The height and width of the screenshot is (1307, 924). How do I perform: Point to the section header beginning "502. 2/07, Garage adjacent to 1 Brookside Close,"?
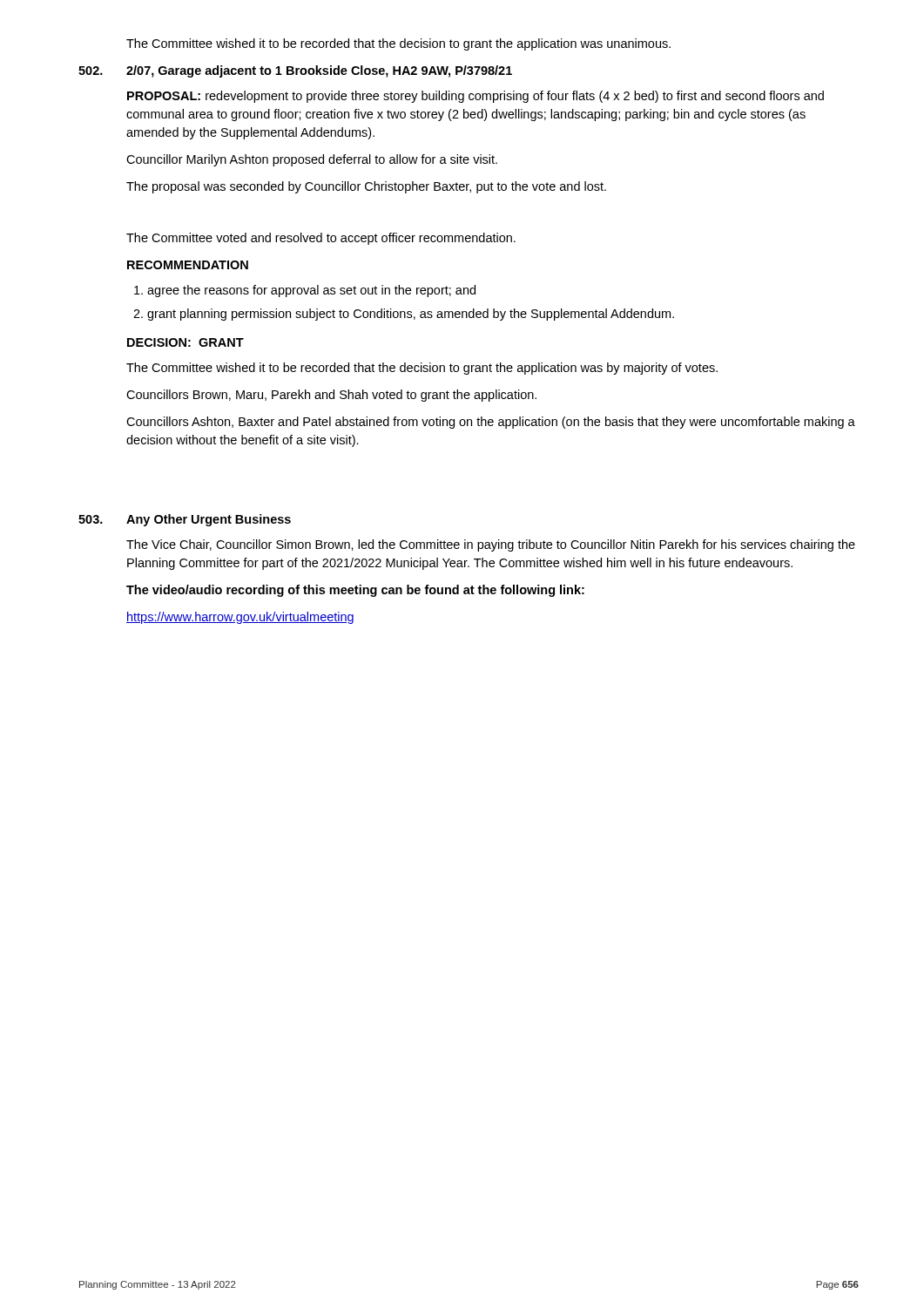coord(469,71)
